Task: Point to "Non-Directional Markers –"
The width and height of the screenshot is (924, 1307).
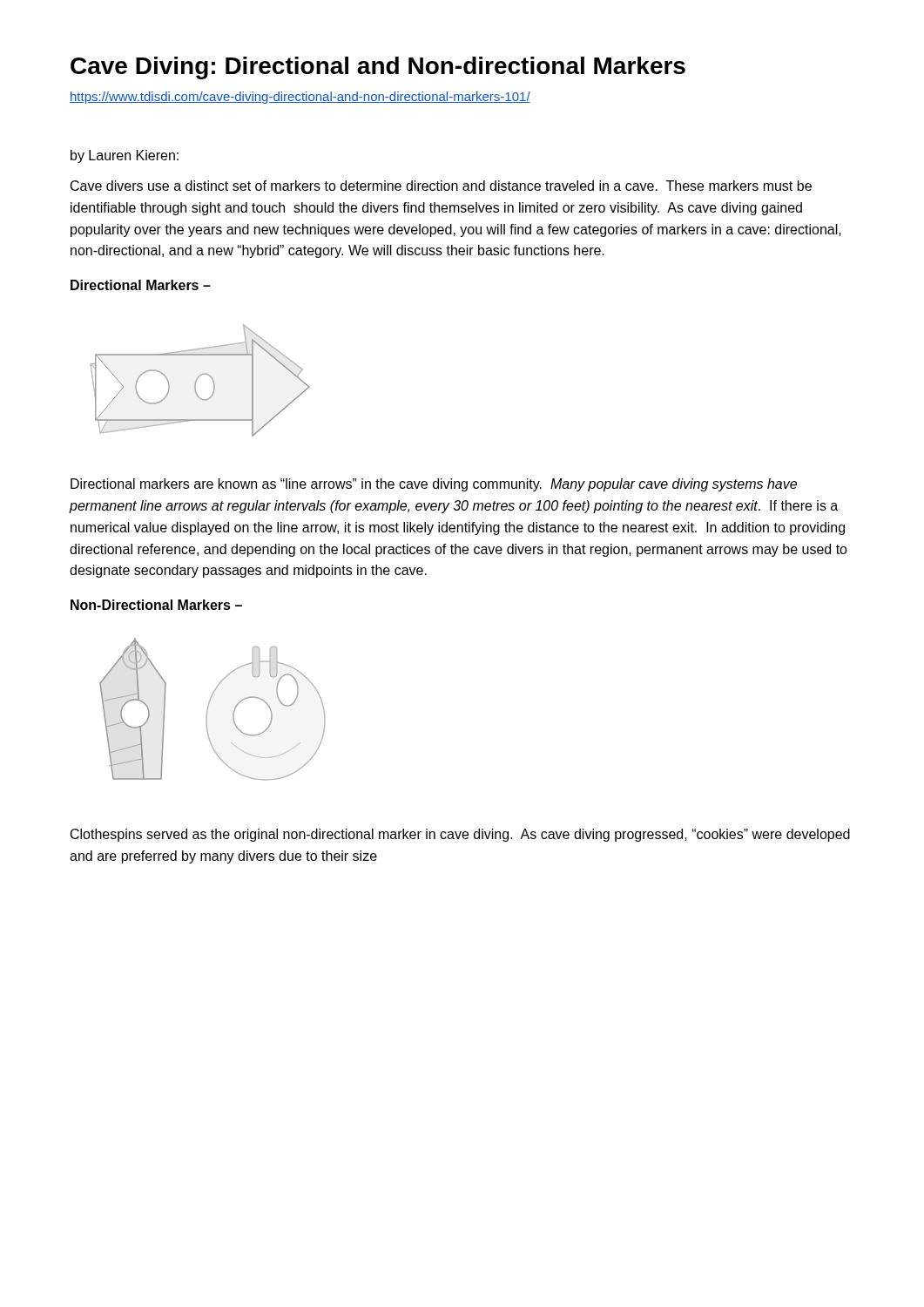Action: click(156, 605)
